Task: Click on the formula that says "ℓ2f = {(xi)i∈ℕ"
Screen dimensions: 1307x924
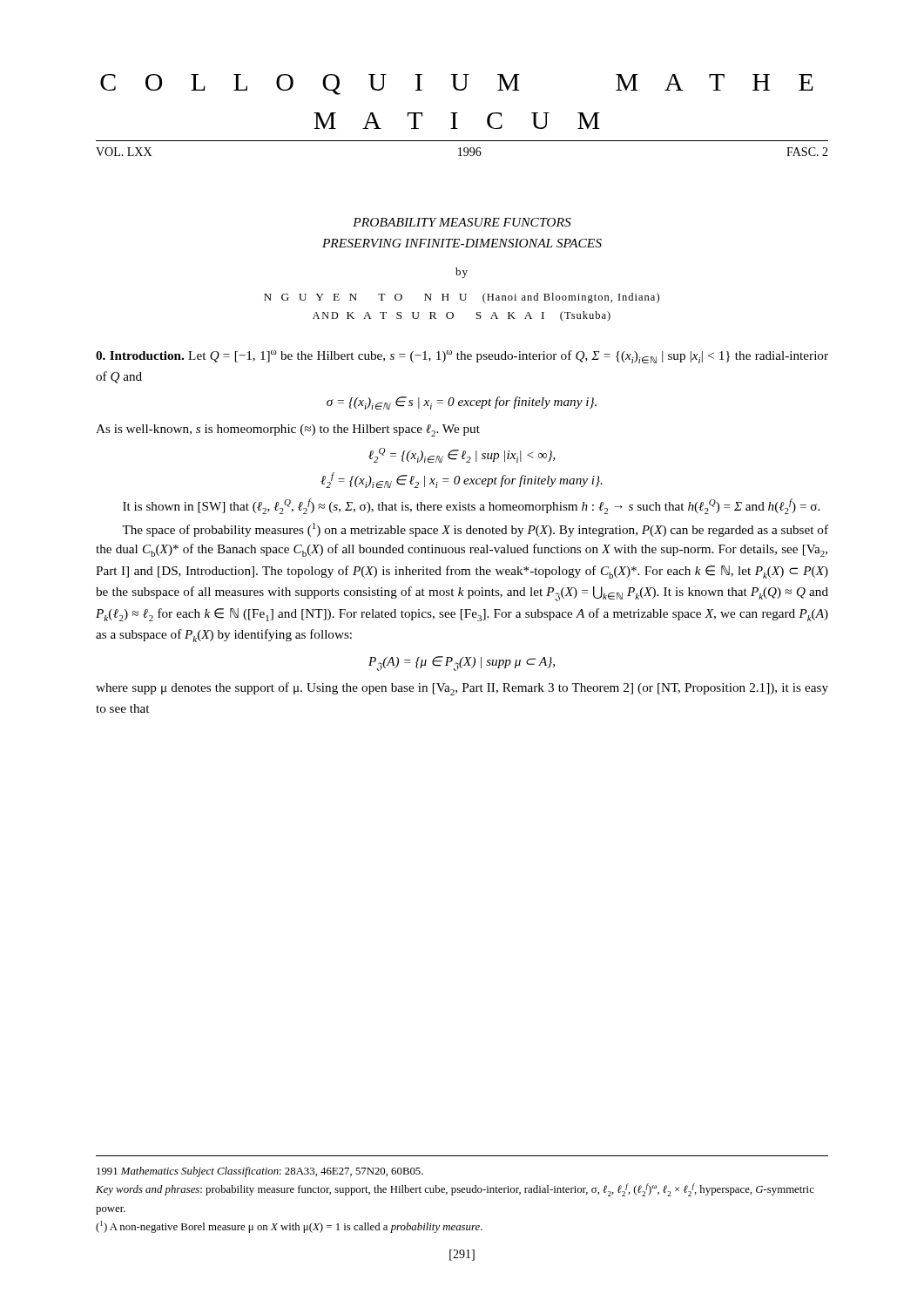Action: coord(462,480)
